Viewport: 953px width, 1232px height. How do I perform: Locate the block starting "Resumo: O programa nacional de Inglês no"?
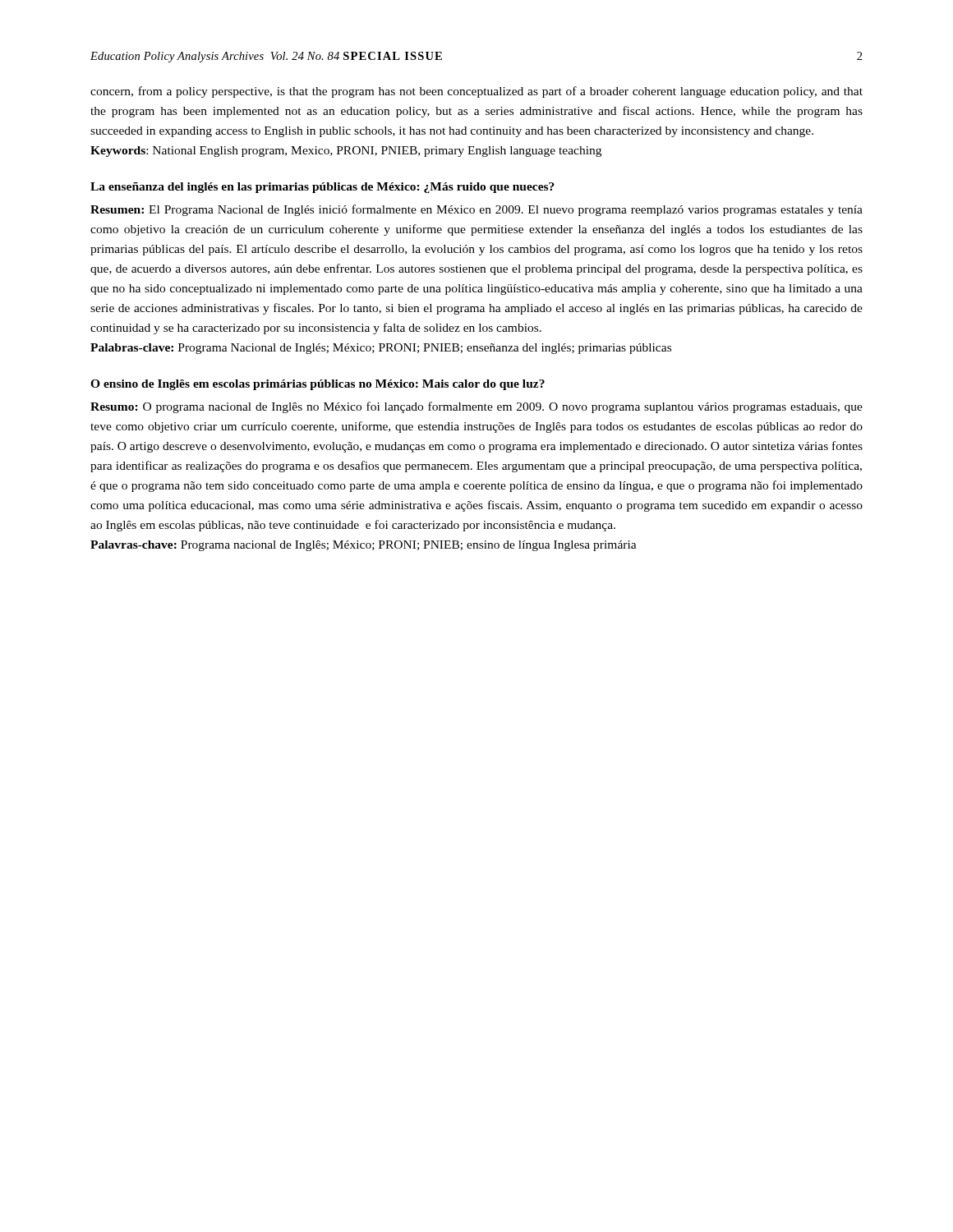(x=476, y=475)
